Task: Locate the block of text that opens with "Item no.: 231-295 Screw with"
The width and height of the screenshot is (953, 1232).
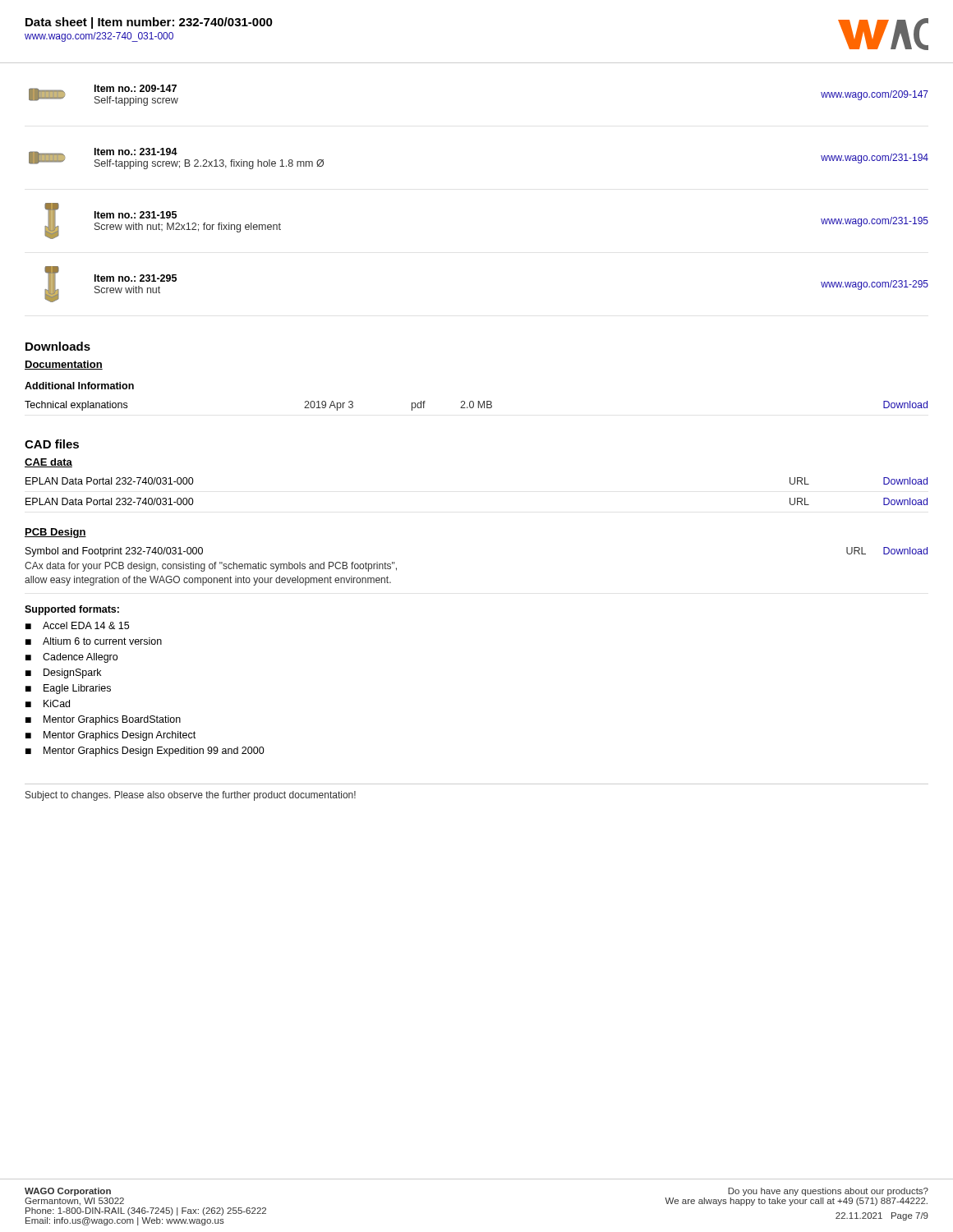Action: coord(104,281)
